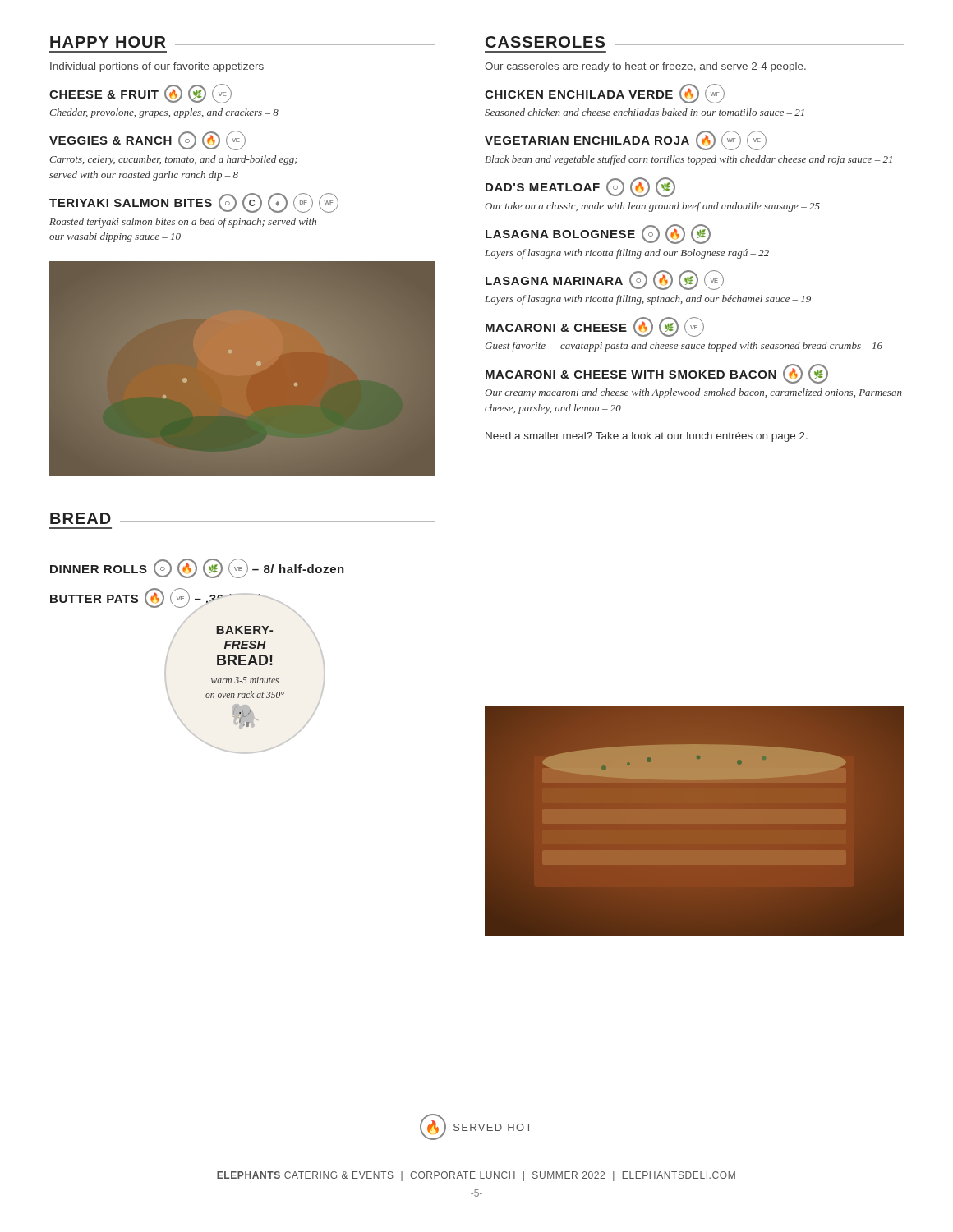Locate the text block that says "Our casseroles are ready"

click(646, 66)
